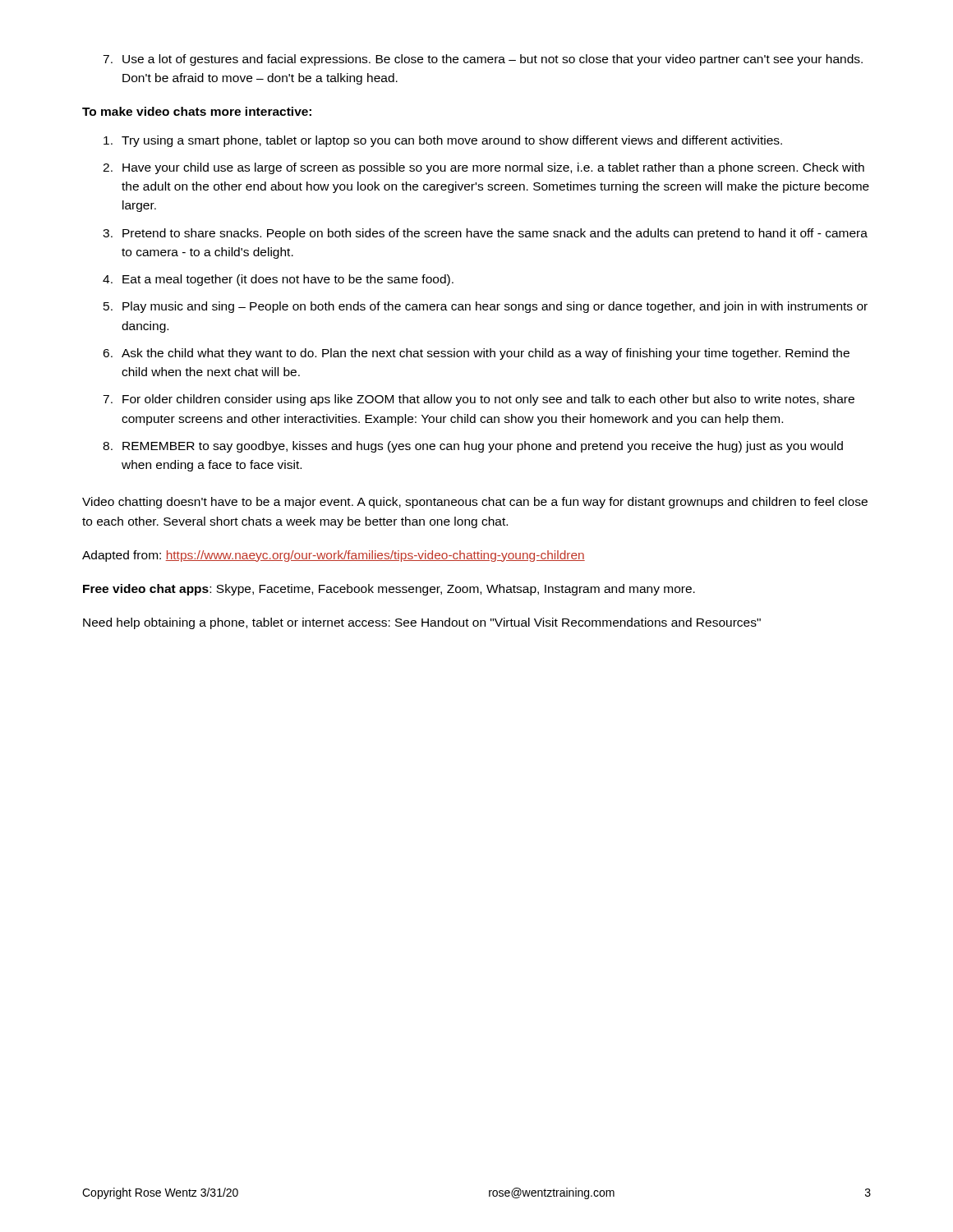Where is the passage that starts "7. For older"?

pos(476,409)
